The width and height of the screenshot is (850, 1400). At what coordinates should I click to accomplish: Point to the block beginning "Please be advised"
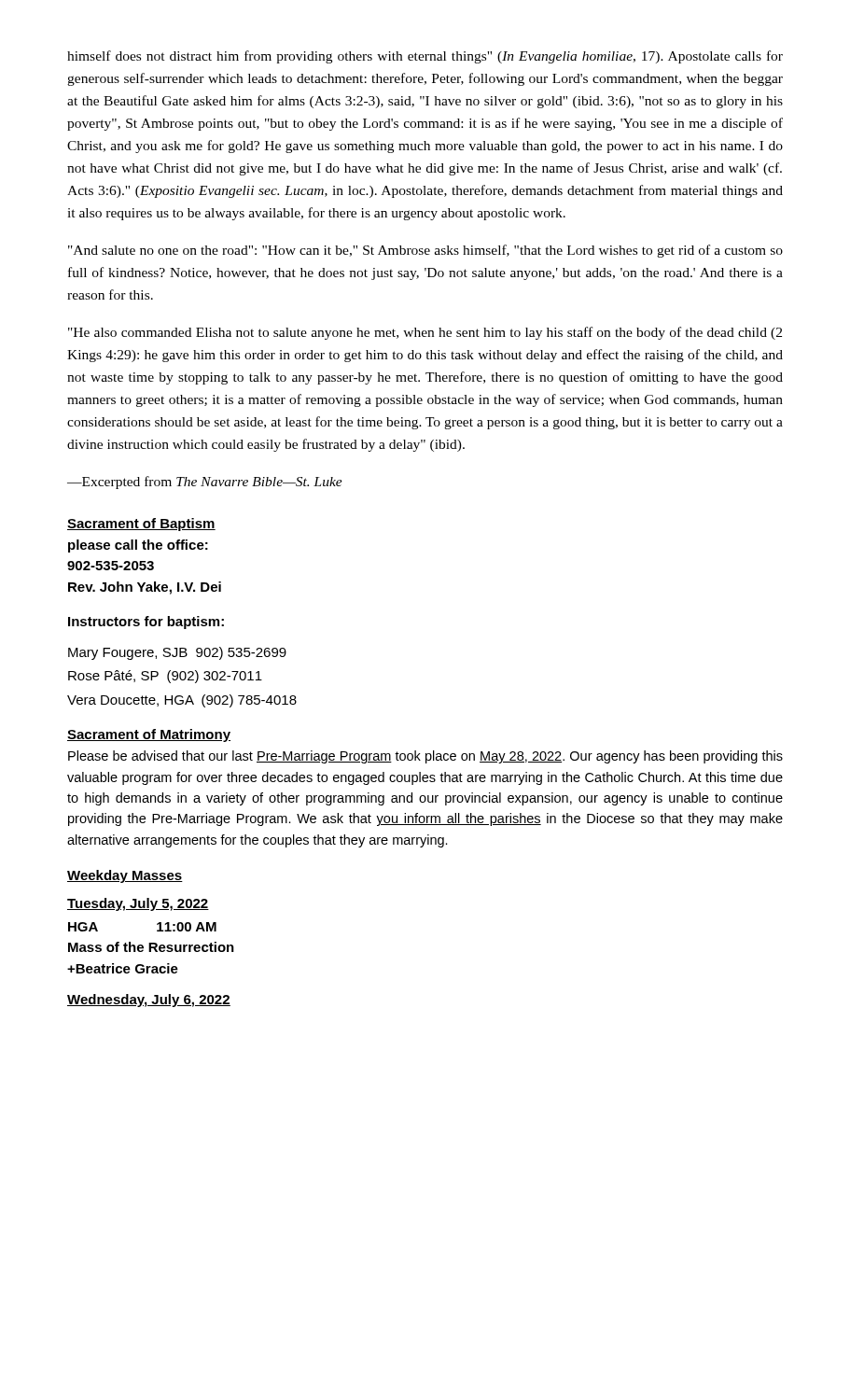pos(425,798)
